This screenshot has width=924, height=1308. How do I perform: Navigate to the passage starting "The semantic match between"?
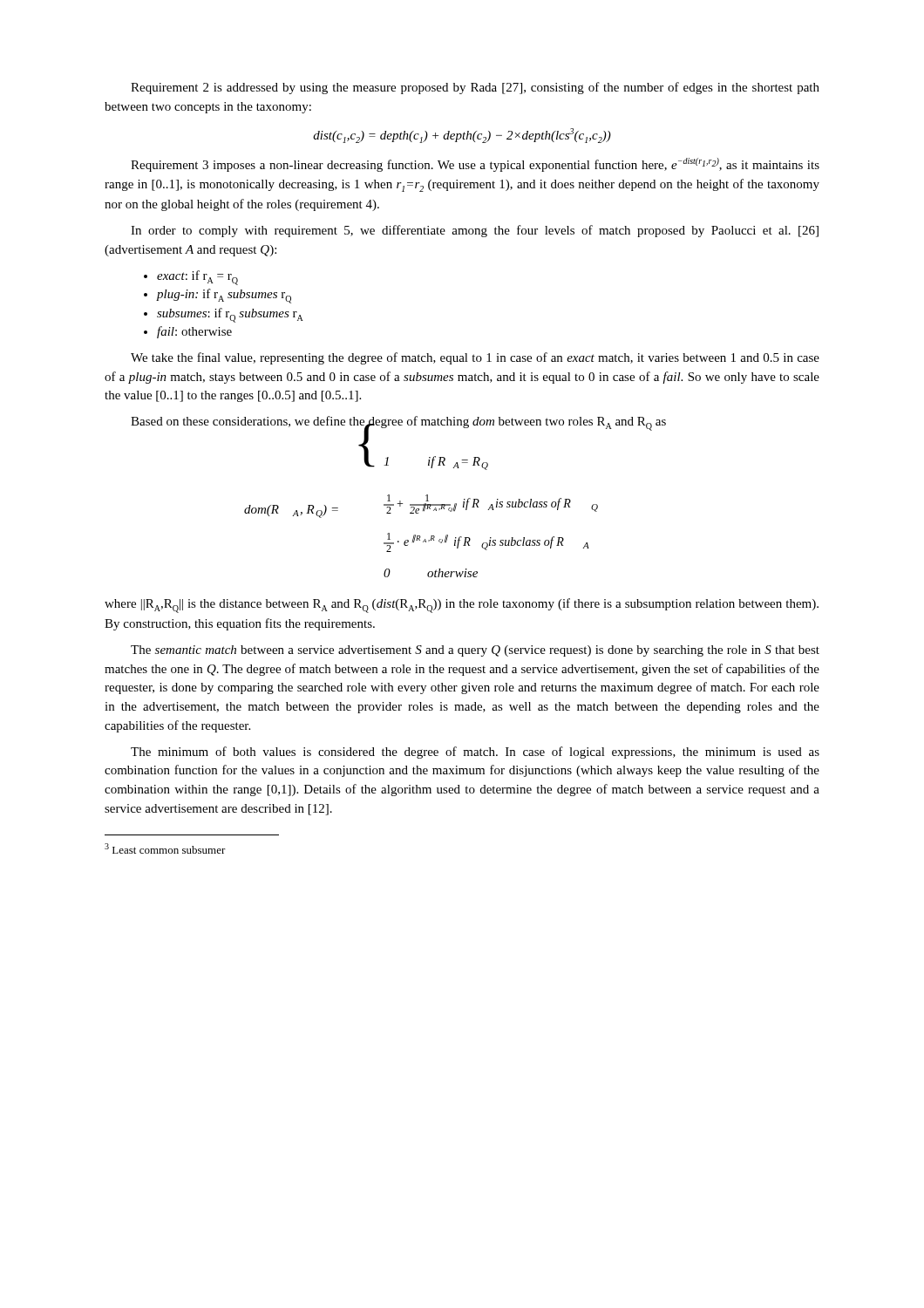coord(462,688)
